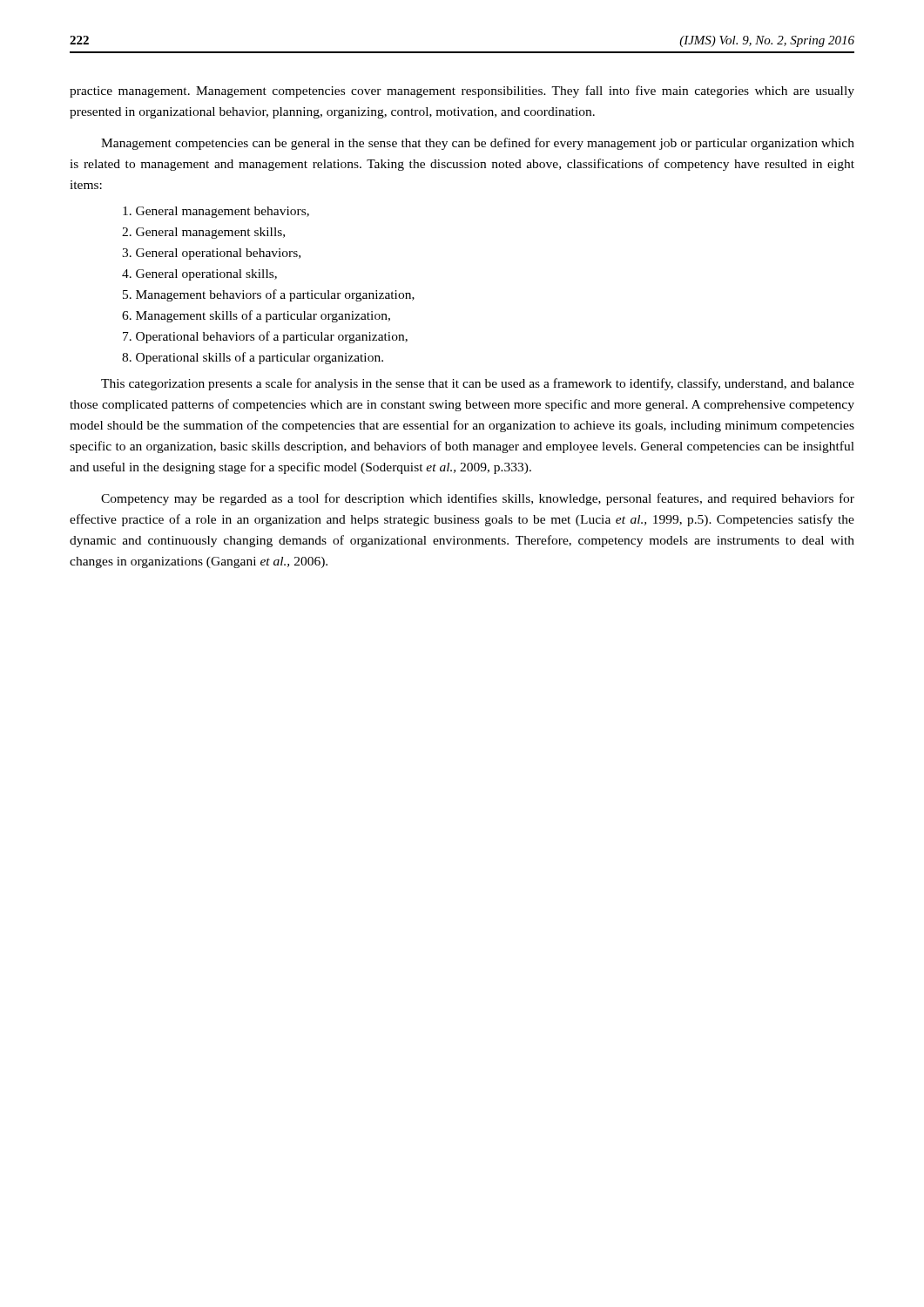Select the text block starting "General management behaviors,"
The width and height of the screenshot is (924, 1307).
[216, 210]
